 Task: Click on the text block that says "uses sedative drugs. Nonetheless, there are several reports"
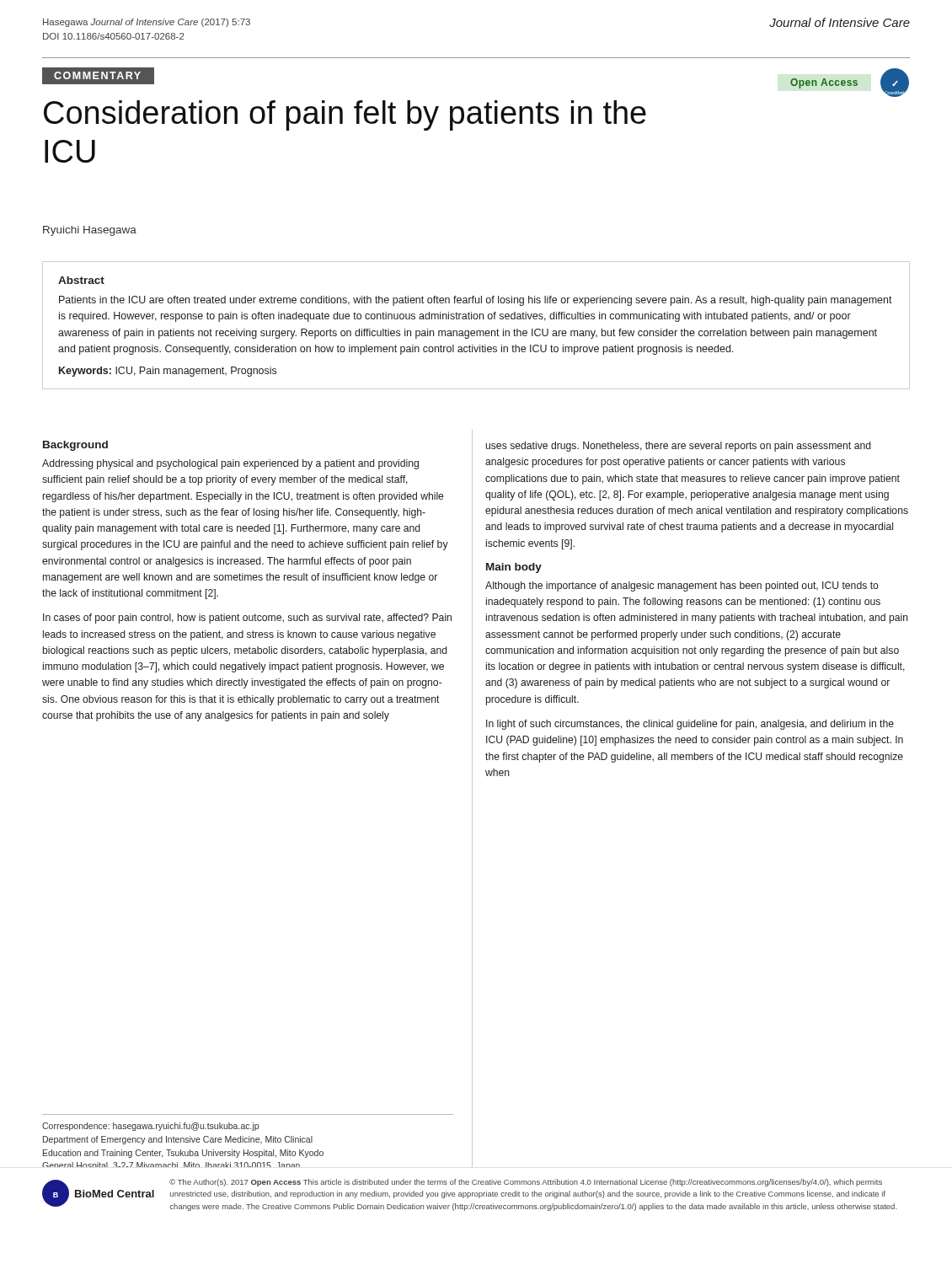click(x=697, y=494)
